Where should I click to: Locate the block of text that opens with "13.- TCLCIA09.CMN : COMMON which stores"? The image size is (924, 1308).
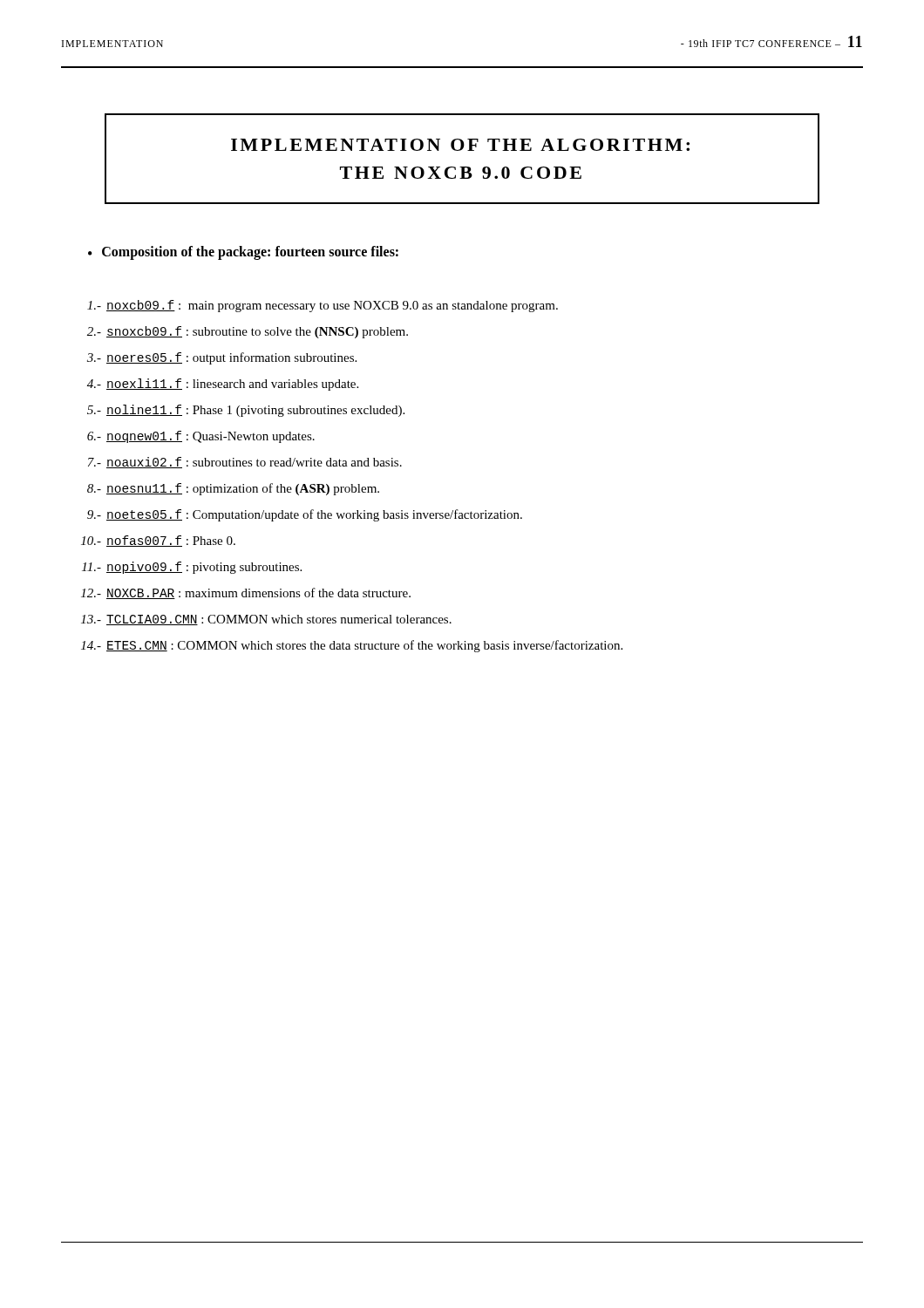click(266, 620)
